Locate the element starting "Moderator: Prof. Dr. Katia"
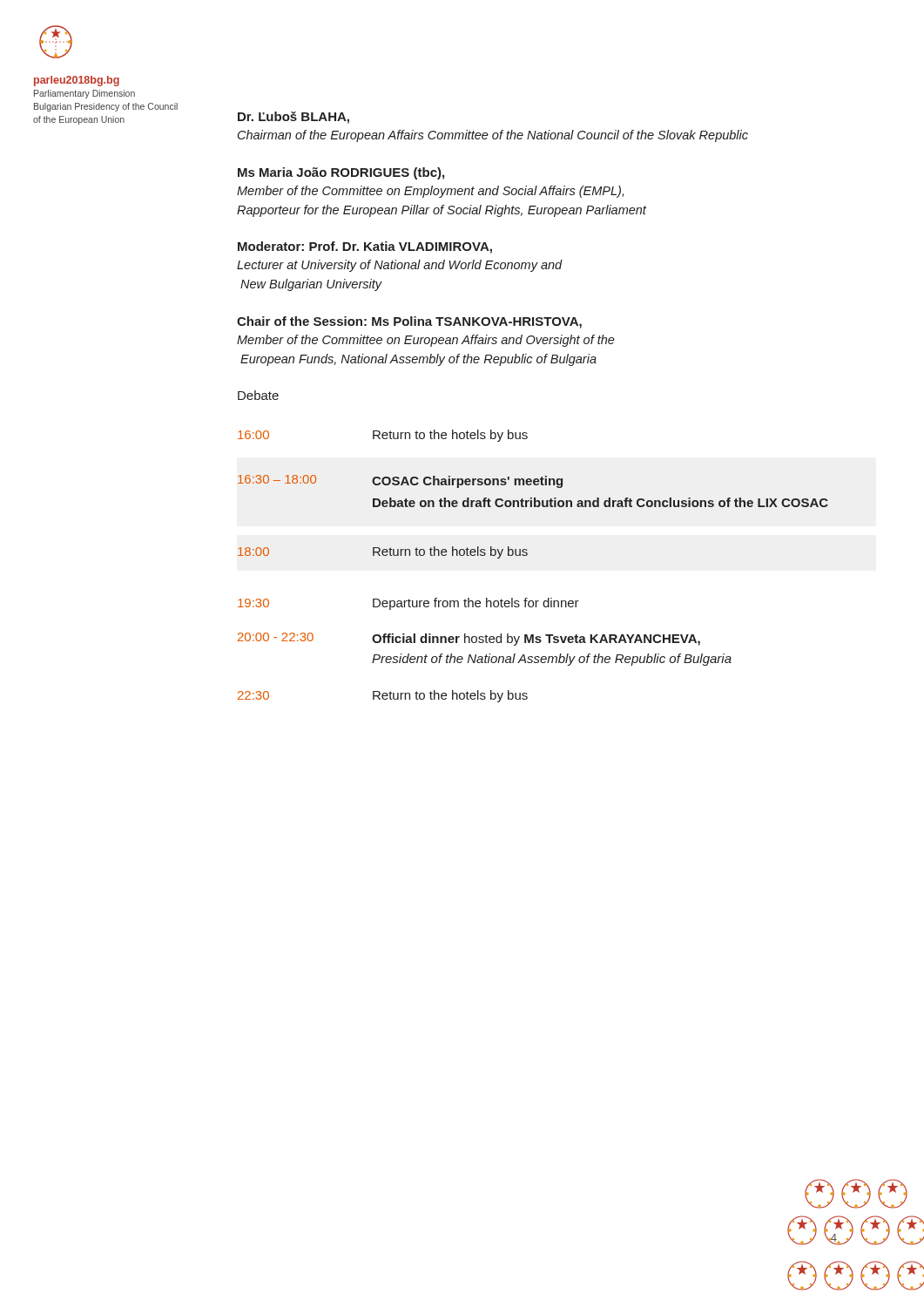 point(557,267)
